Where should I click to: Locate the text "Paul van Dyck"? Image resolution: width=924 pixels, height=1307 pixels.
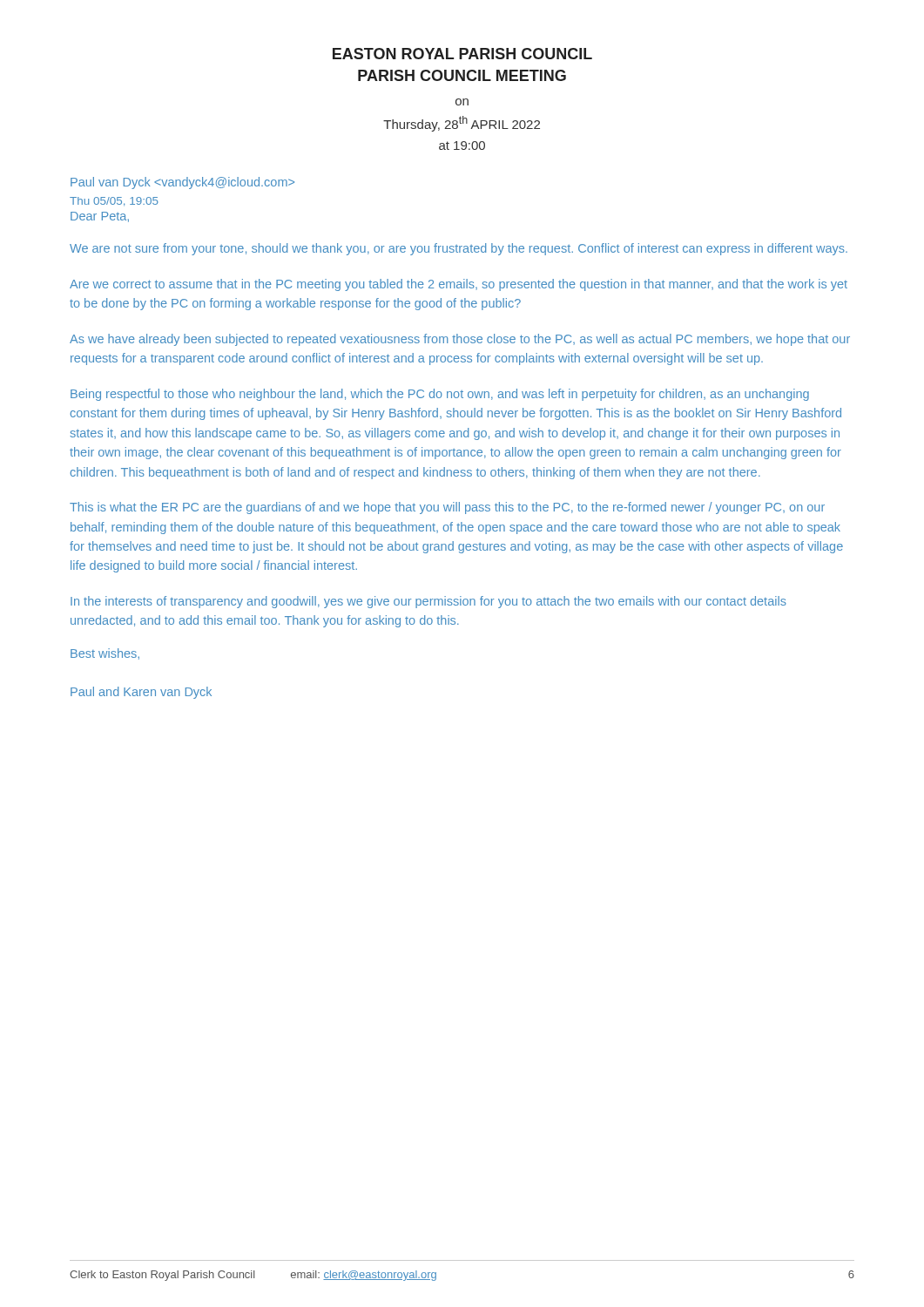point(182,182)
